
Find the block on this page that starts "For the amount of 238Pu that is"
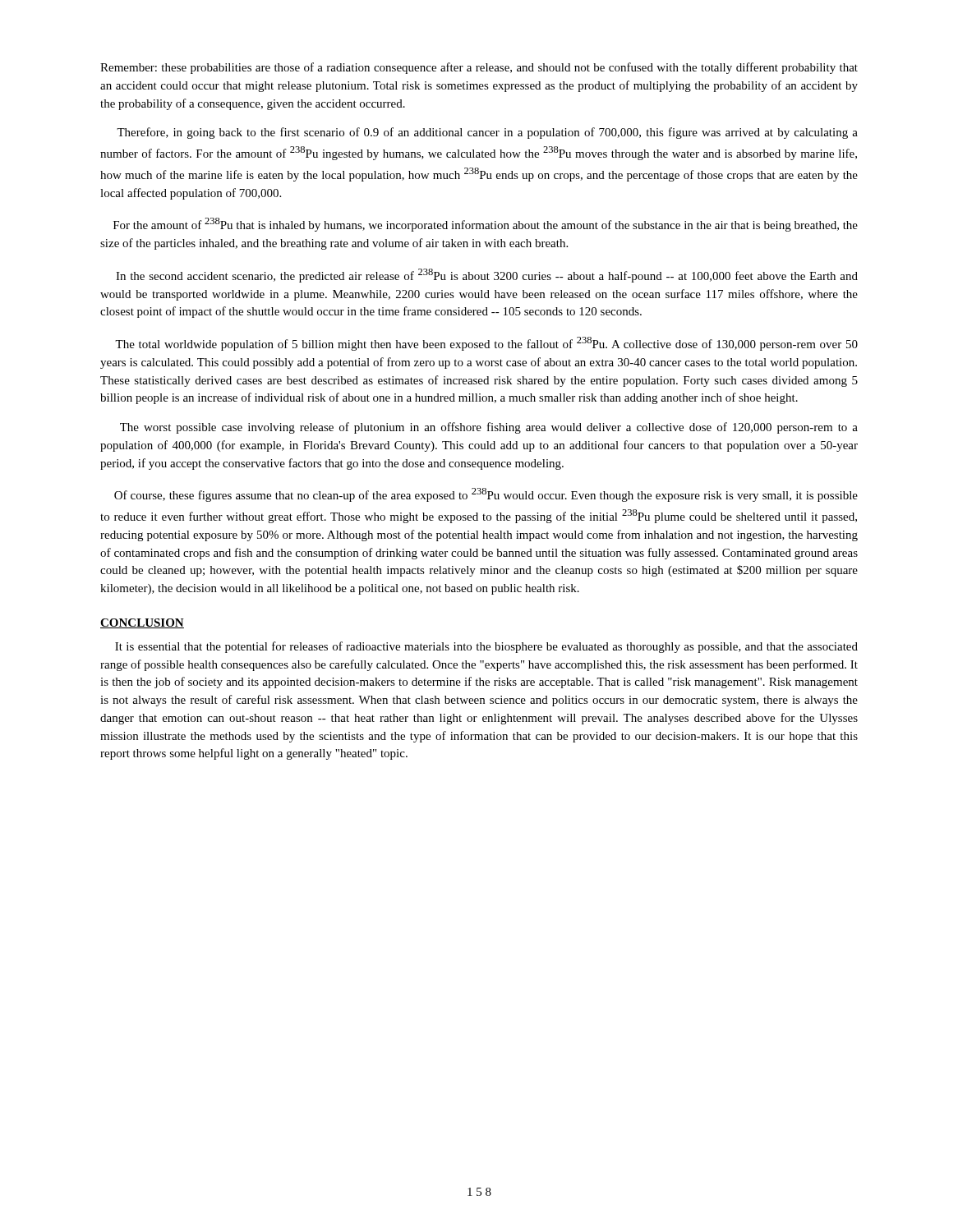point(479,233)
